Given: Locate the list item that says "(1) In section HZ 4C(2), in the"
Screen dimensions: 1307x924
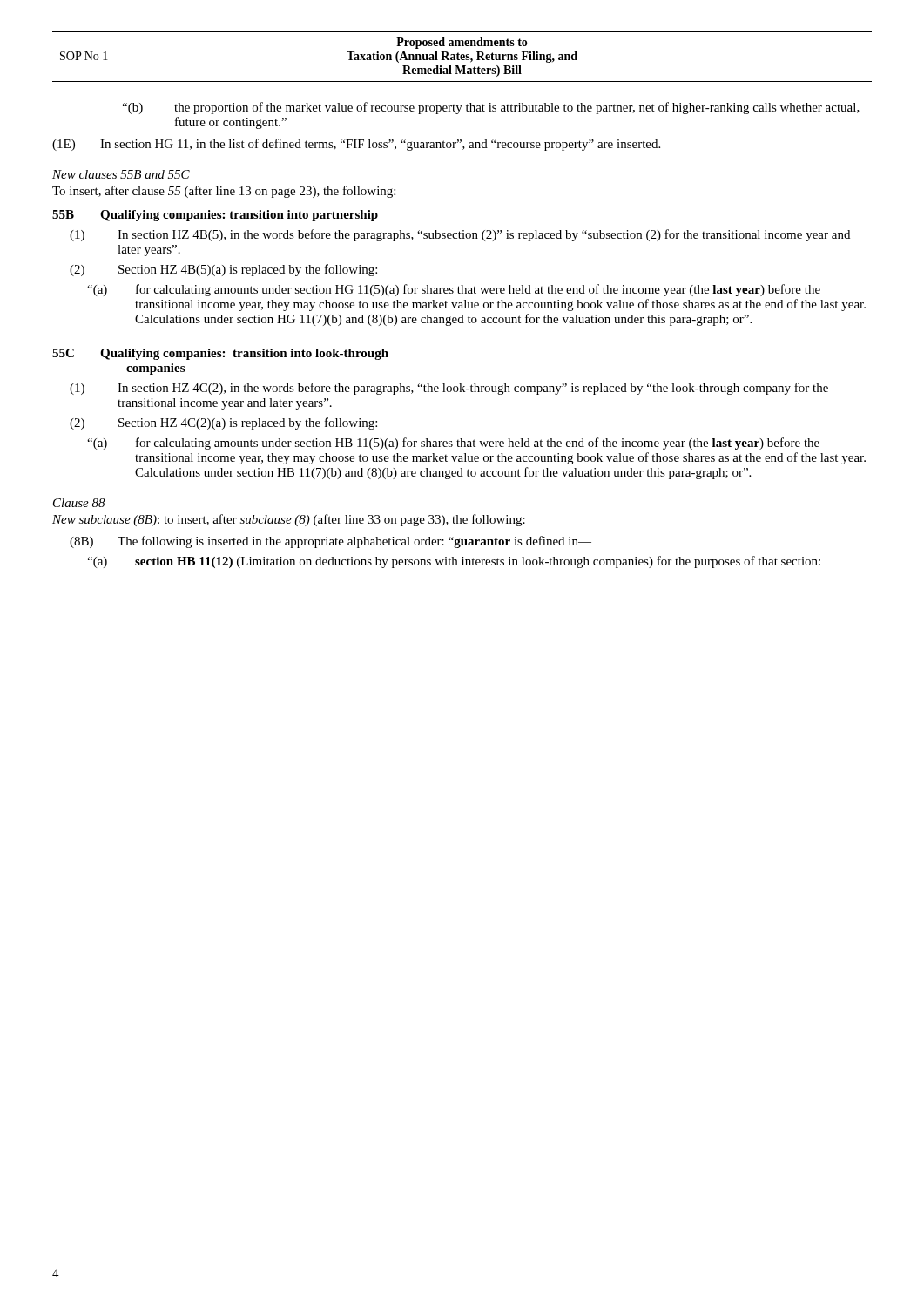Looking at the screenshot, I should coord(462,396).
